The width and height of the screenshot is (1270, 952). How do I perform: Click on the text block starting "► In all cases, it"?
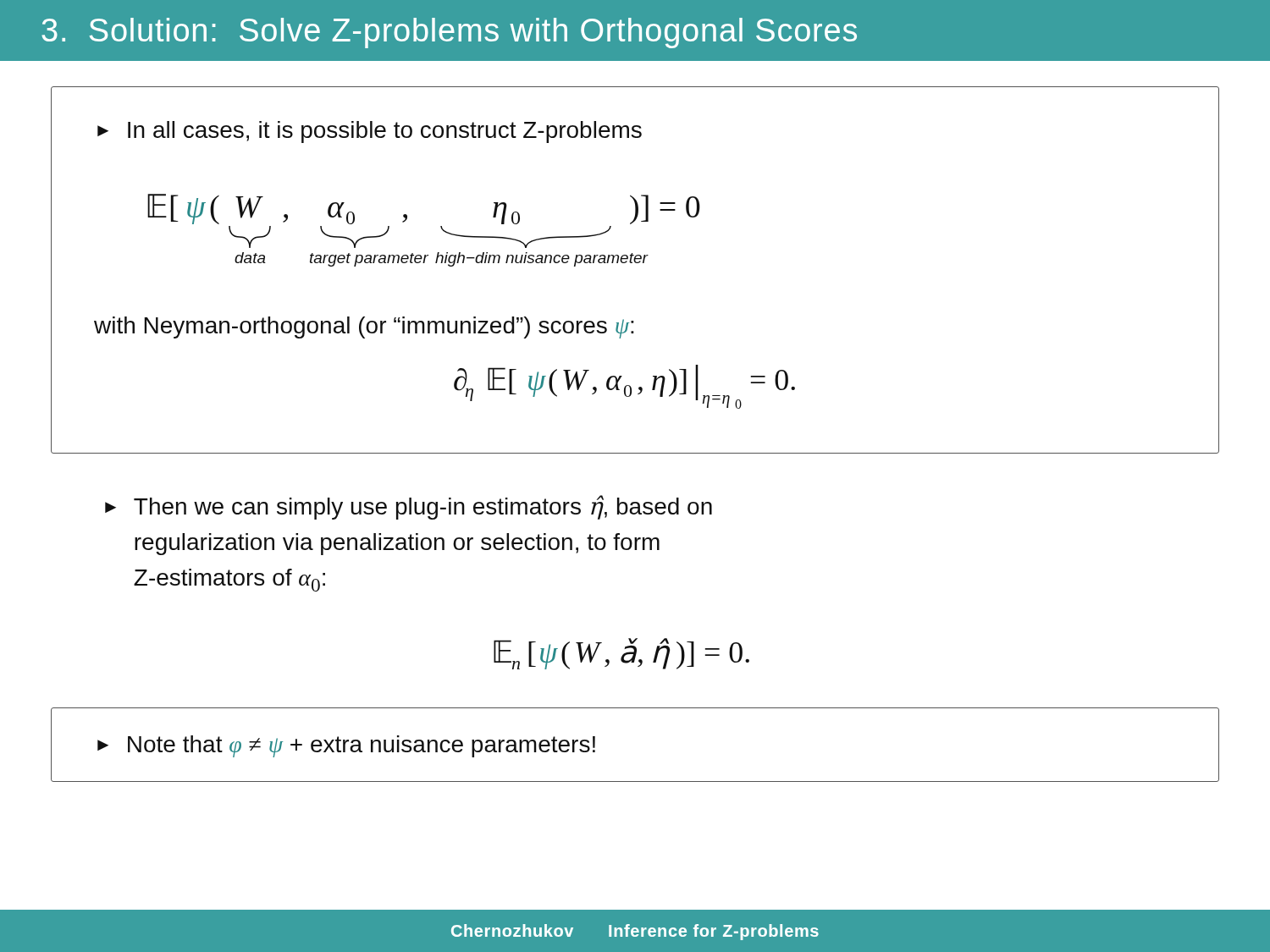click(368, 130)
